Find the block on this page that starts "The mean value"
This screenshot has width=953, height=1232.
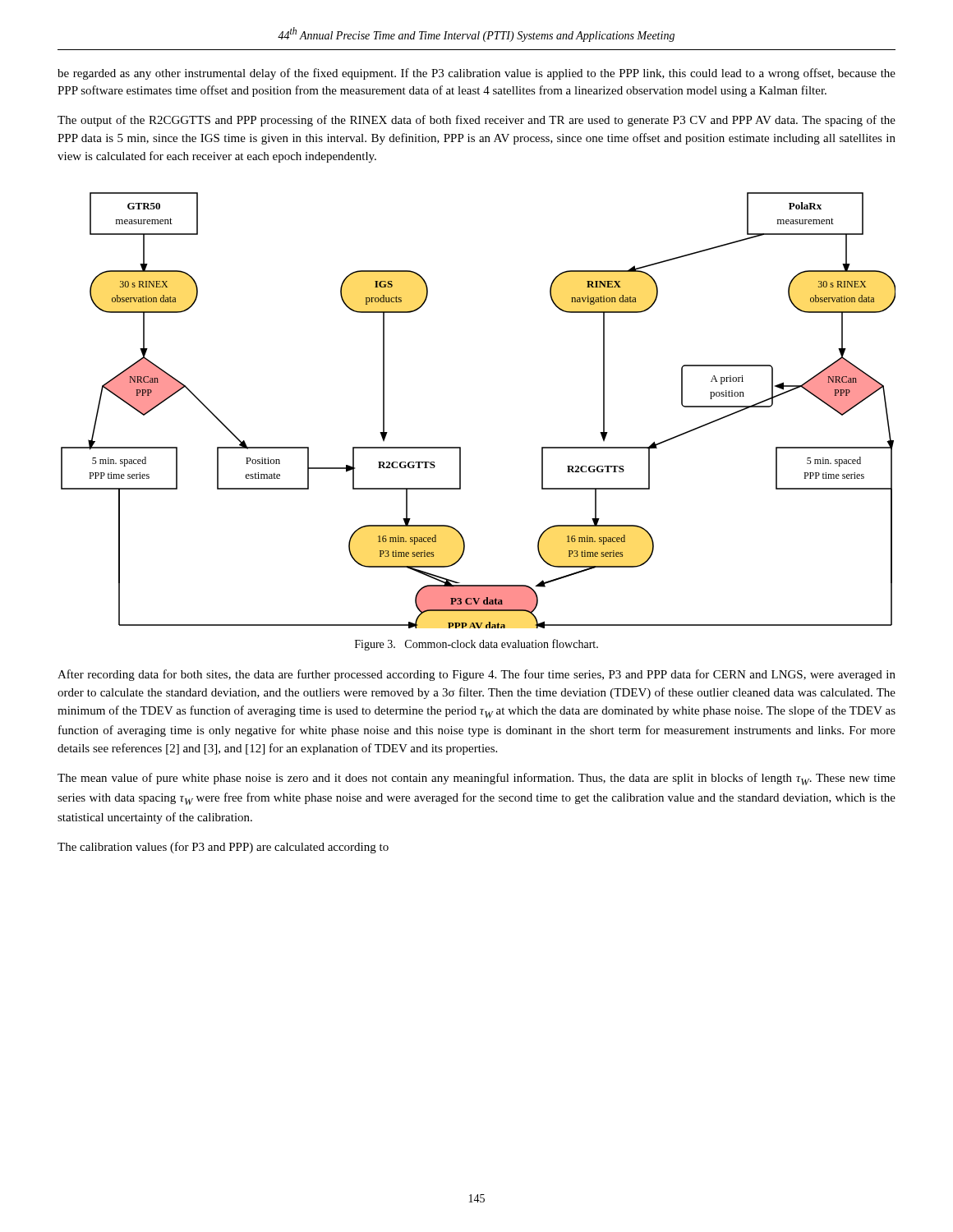point(476,797)
